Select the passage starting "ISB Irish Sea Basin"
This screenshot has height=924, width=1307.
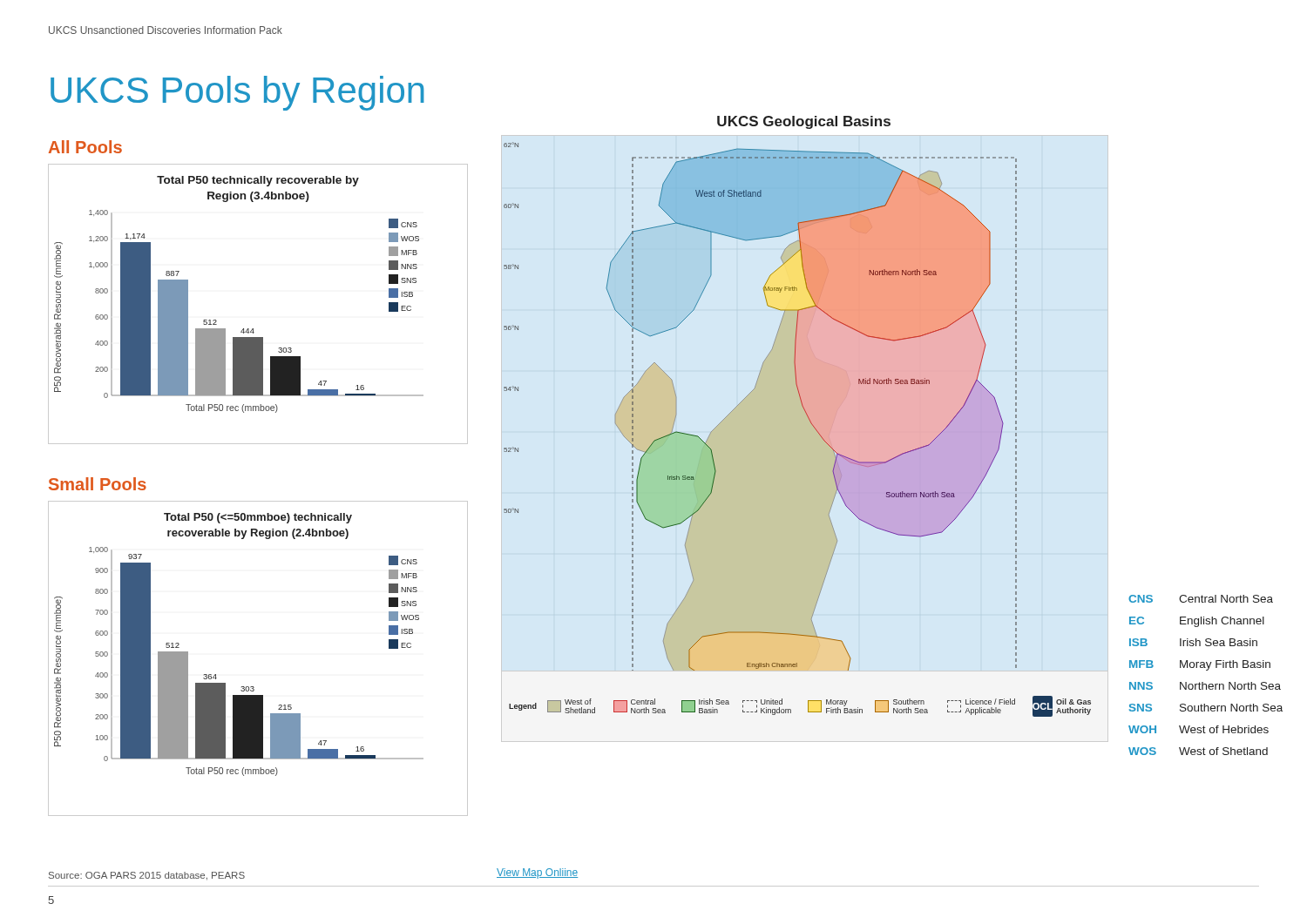click(x=1193, y=642)
